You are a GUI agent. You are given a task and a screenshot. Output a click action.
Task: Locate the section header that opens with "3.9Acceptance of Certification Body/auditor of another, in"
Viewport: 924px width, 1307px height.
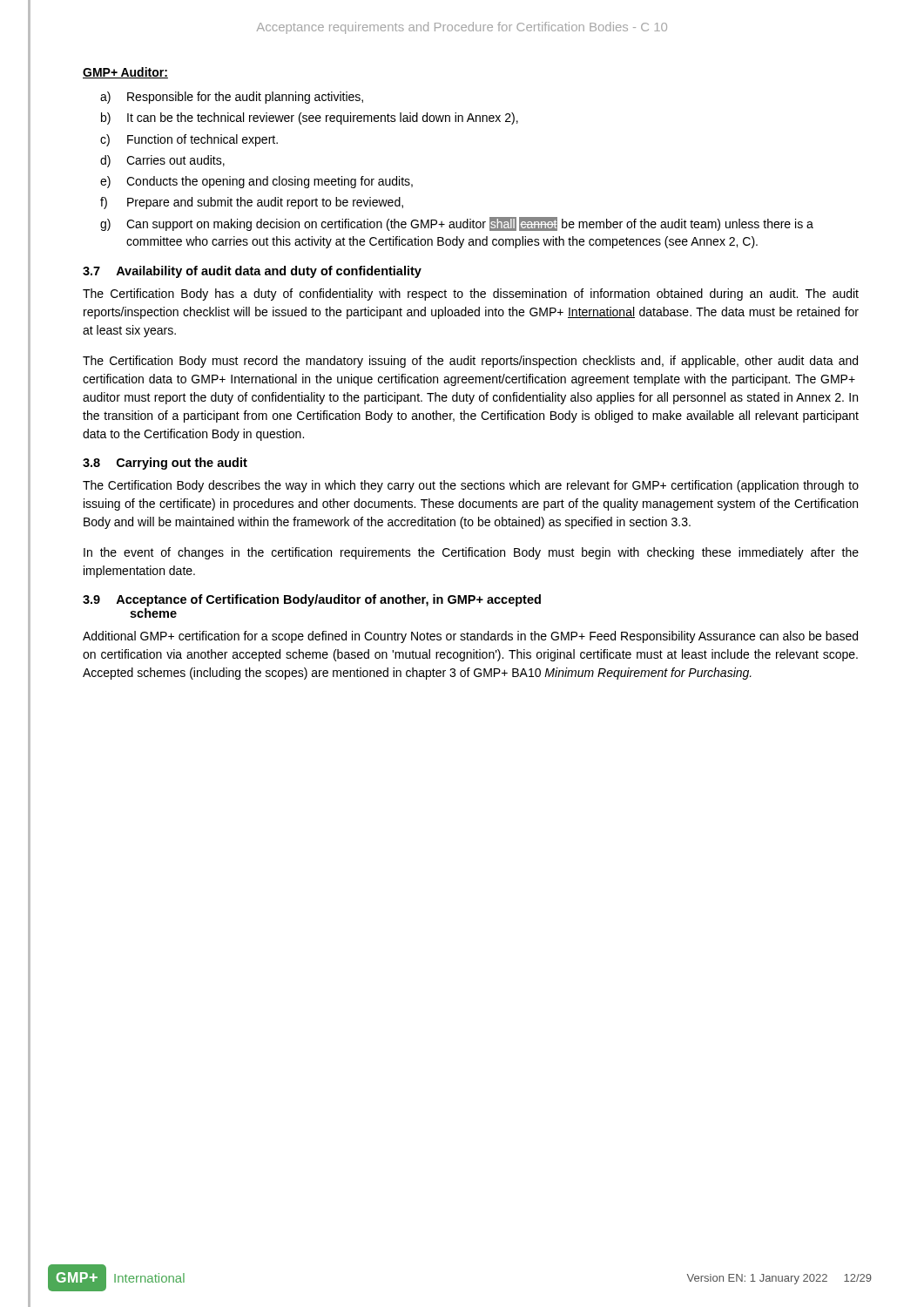pyautogui.click(x=312, y=607)
